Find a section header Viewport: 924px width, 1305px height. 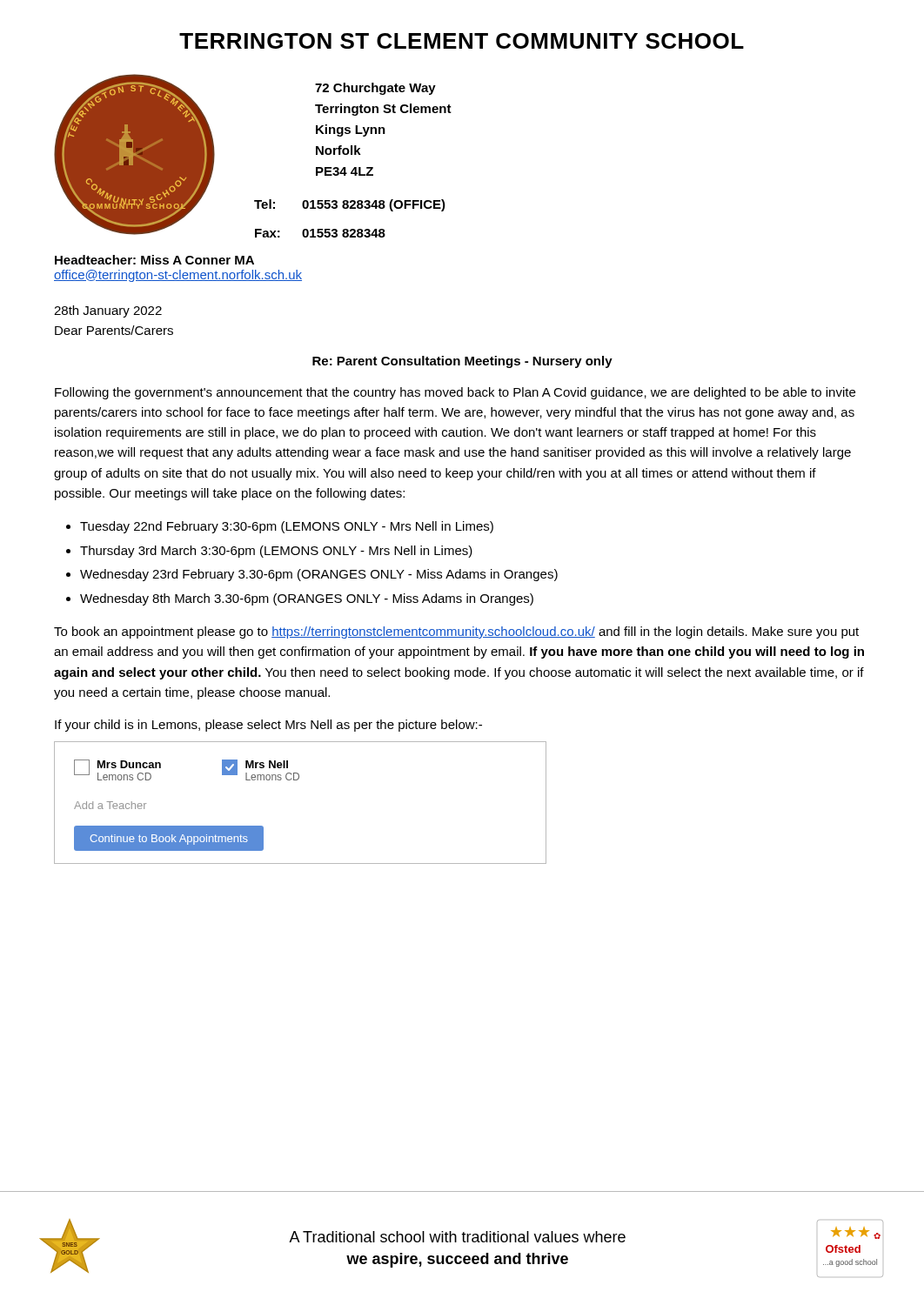click(462, 360)
